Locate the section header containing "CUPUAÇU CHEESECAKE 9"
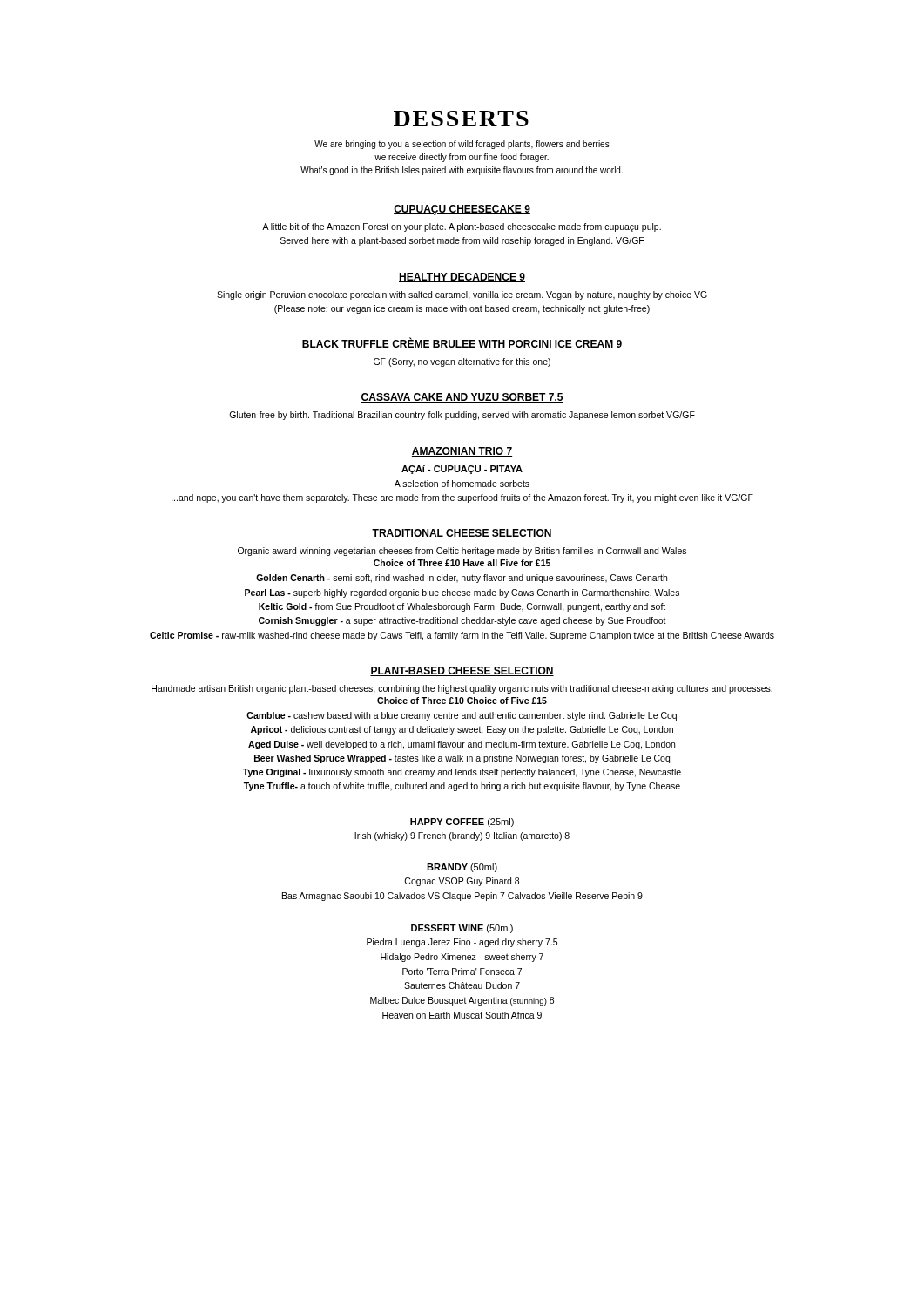924x1307 pixels. point(462,209)
